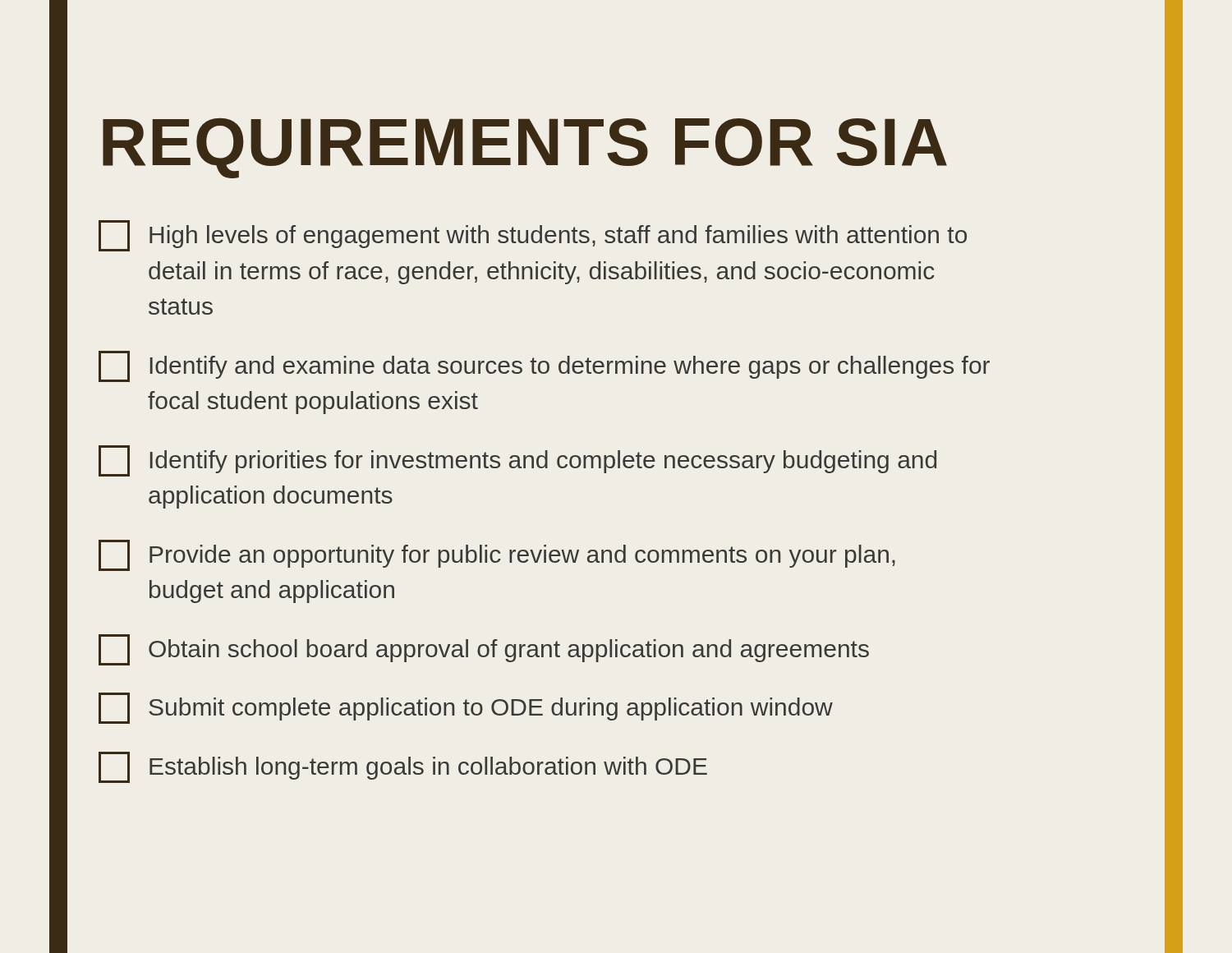The image size is (1232, 953).
Task: Locate the block of text that opens with "High levels of engagement with students, staff and"
Action: [x=533, y=271]
